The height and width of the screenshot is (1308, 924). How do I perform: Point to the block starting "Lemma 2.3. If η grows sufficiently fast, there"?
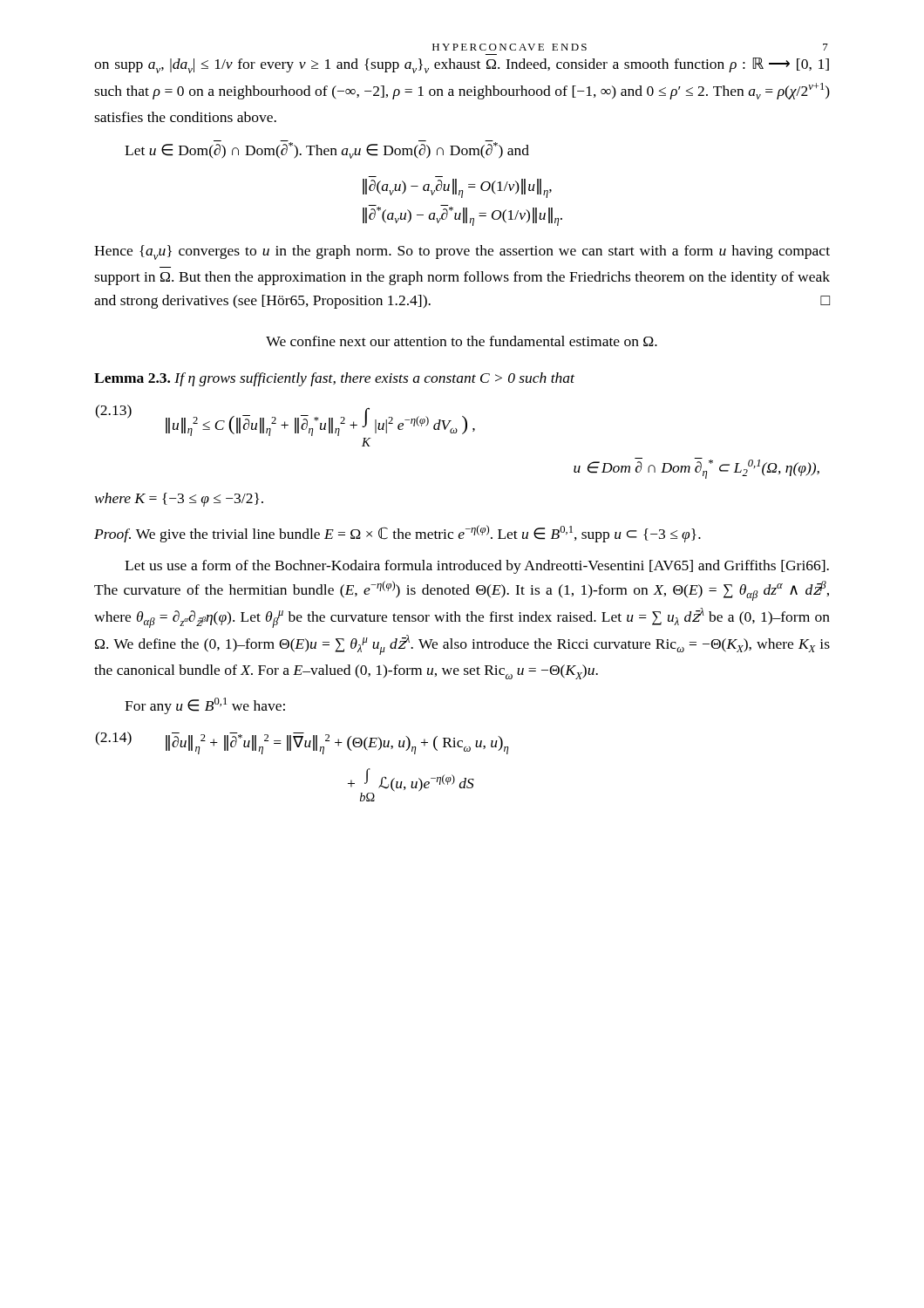click(334, 378)
